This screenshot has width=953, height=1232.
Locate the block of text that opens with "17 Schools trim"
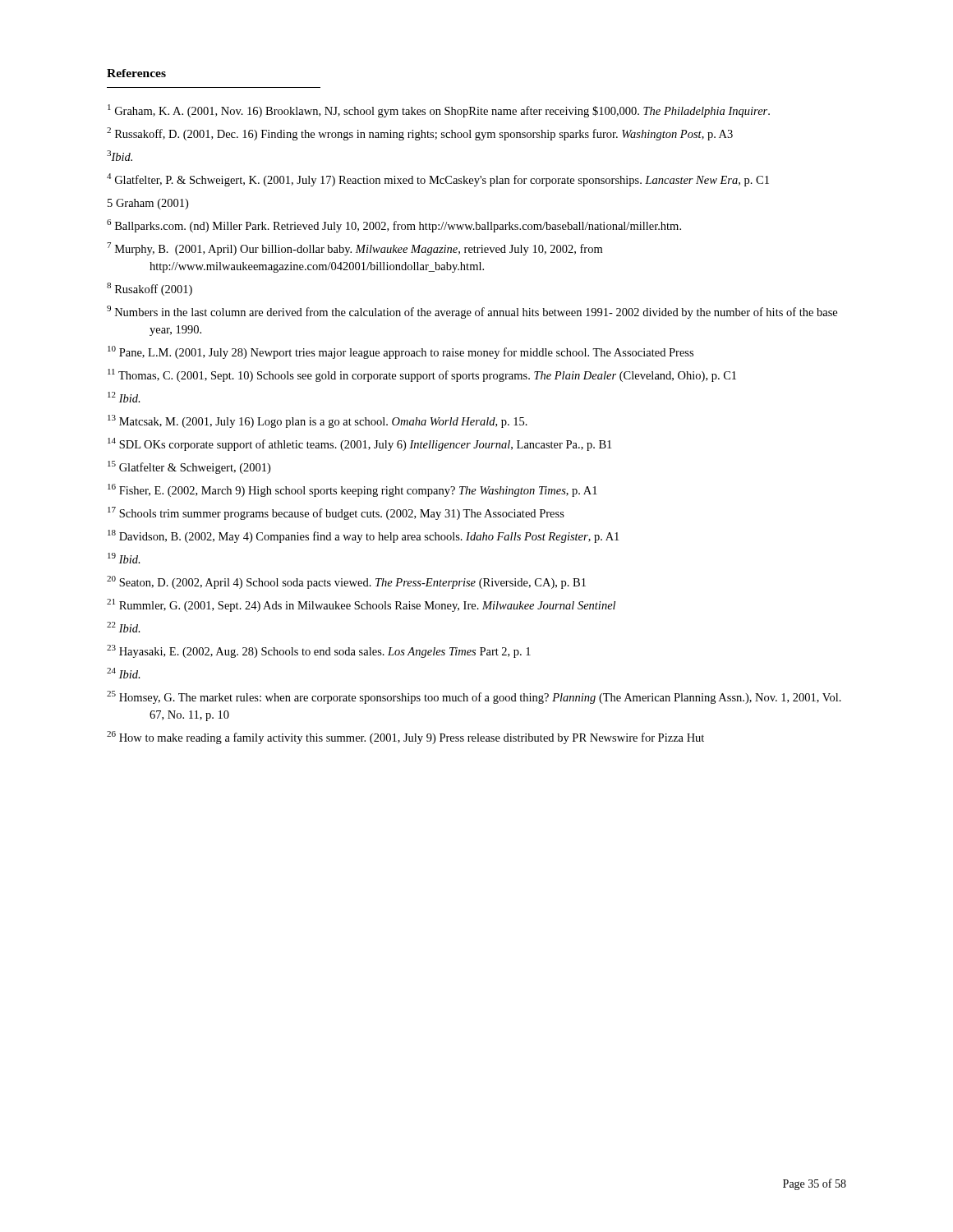[x=336, y=513]
